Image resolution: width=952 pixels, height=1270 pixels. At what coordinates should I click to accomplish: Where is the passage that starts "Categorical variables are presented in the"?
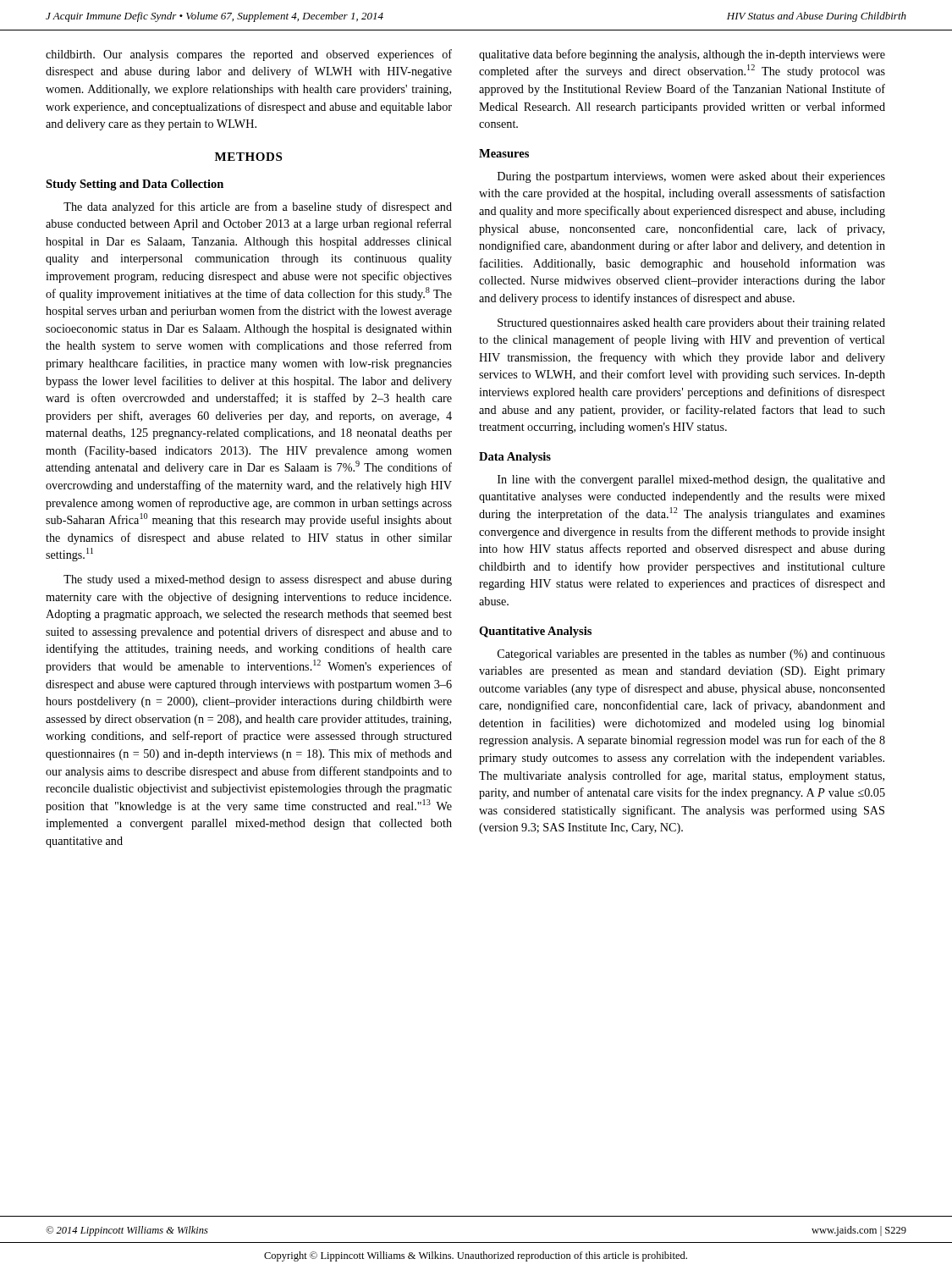pyautogui.click(x=682, y=741)
